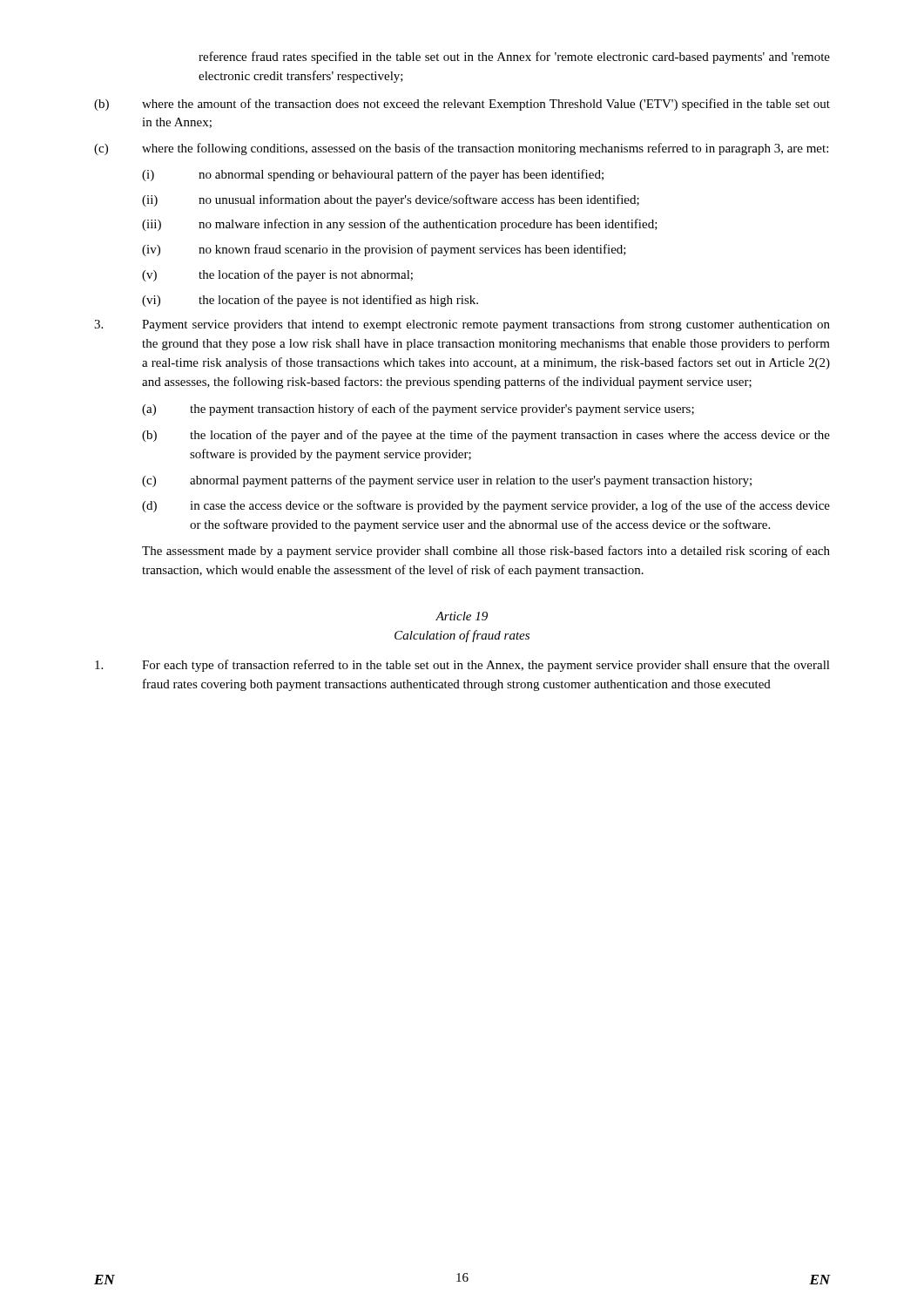Image resolution: width=924 pixels, height=1307 pixels.
Task: Navigate to the element starting "(c) where the following conditions,"
Action: tap(462, 149)
